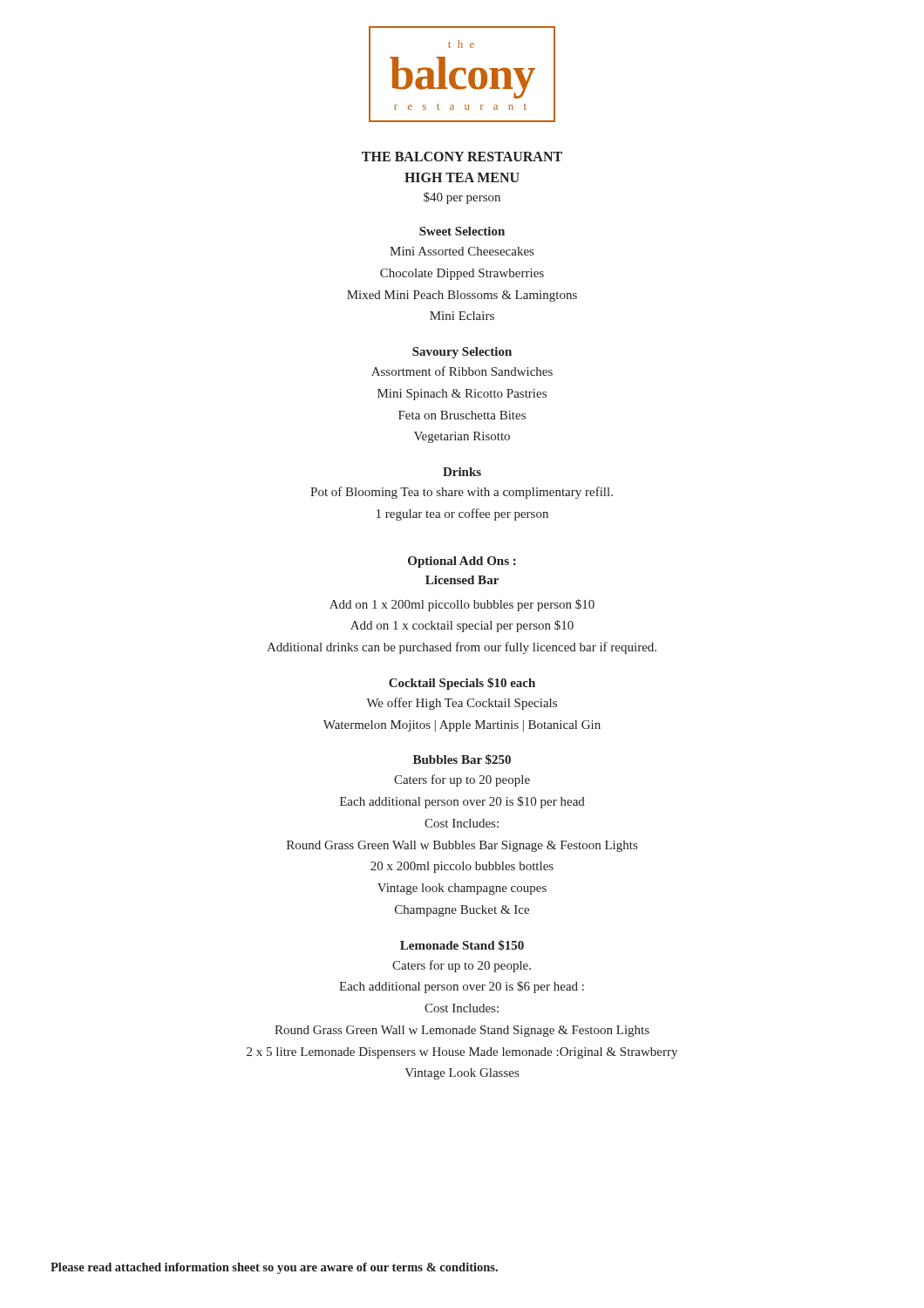The width and height of the screenshot is (924, 1308).
Task: Click where it says "Cocktail Specials $10 each"
Action: pos(462,683)
